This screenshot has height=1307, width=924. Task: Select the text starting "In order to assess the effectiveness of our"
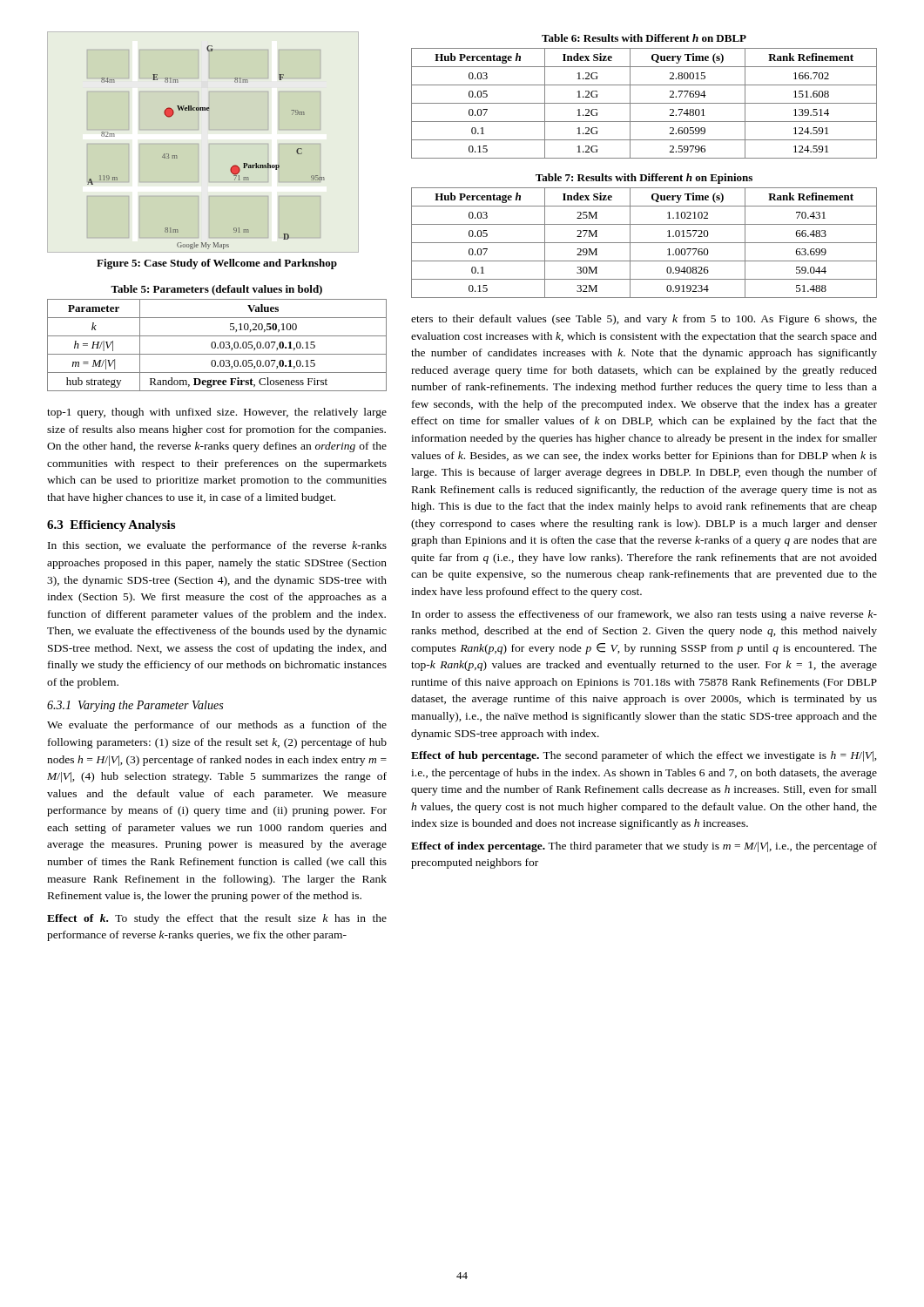click(x=644, y=673)
